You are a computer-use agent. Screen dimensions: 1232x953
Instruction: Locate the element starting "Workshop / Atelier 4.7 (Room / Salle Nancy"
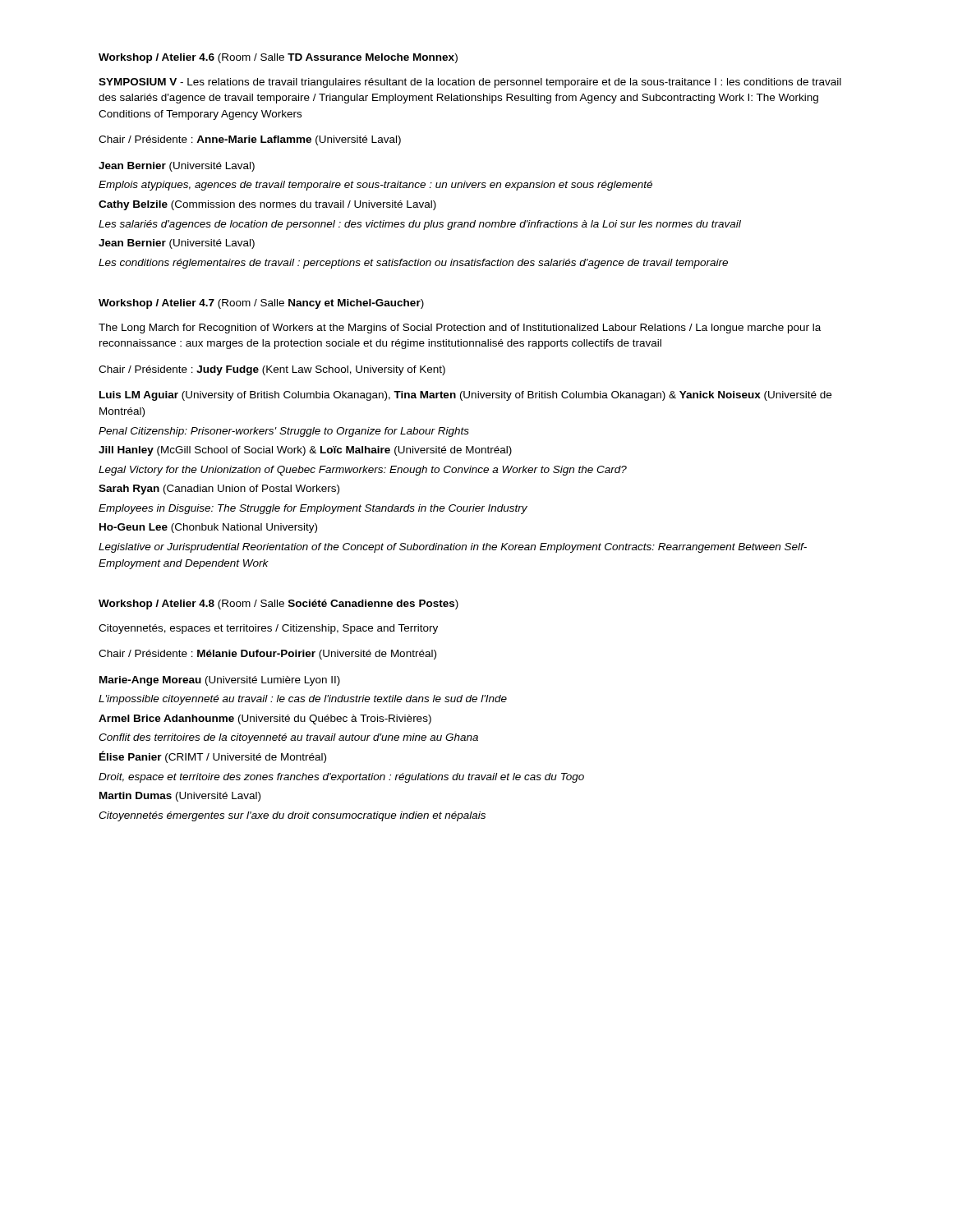(x=261, y=304)
